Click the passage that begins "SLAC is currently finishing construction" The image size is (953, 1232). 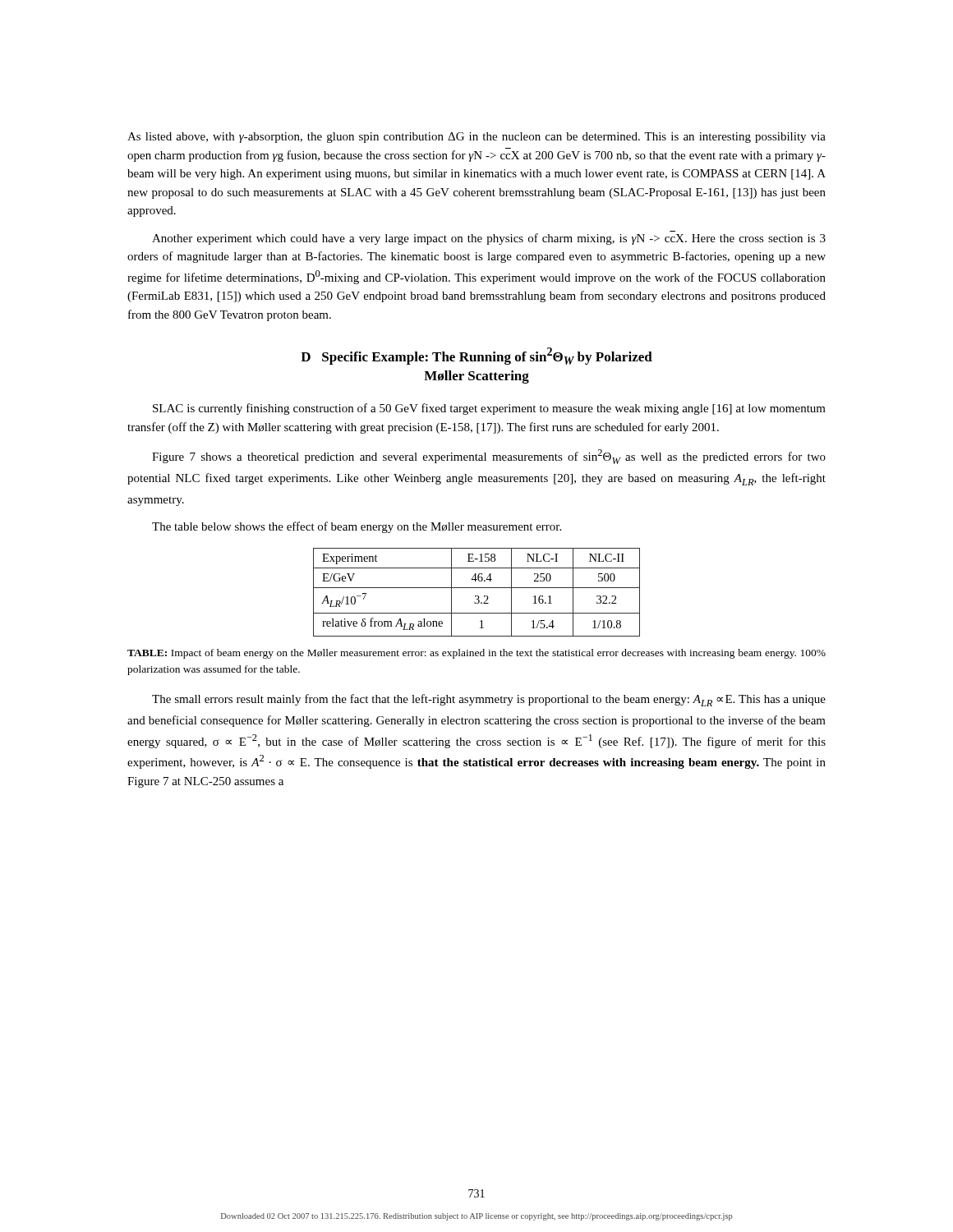pyautogui.click(x=476, y=418)
